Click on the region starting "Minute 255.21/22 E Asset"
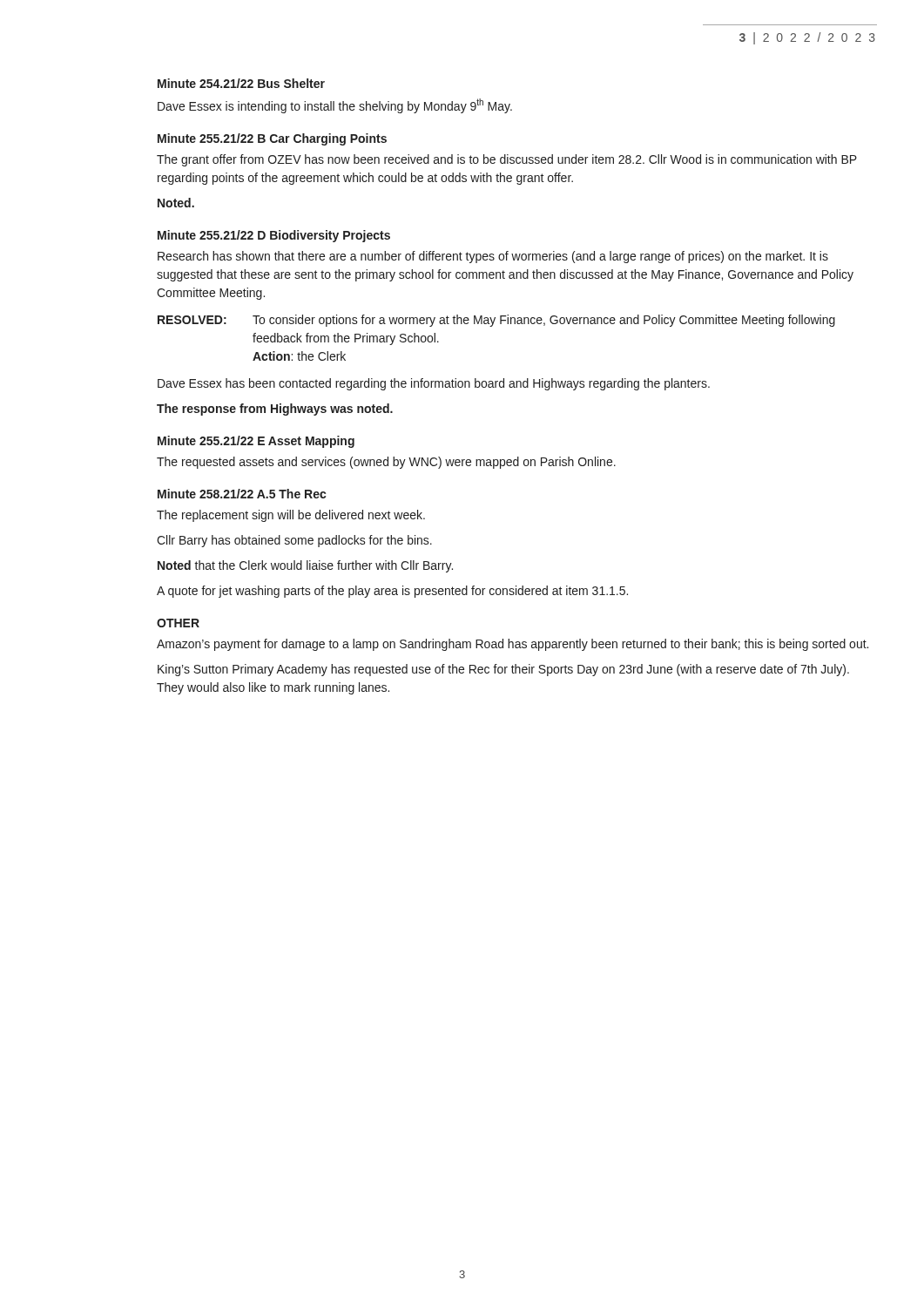Image resolution: width=924 pixels, height=1307 pixels. (256, 441)
